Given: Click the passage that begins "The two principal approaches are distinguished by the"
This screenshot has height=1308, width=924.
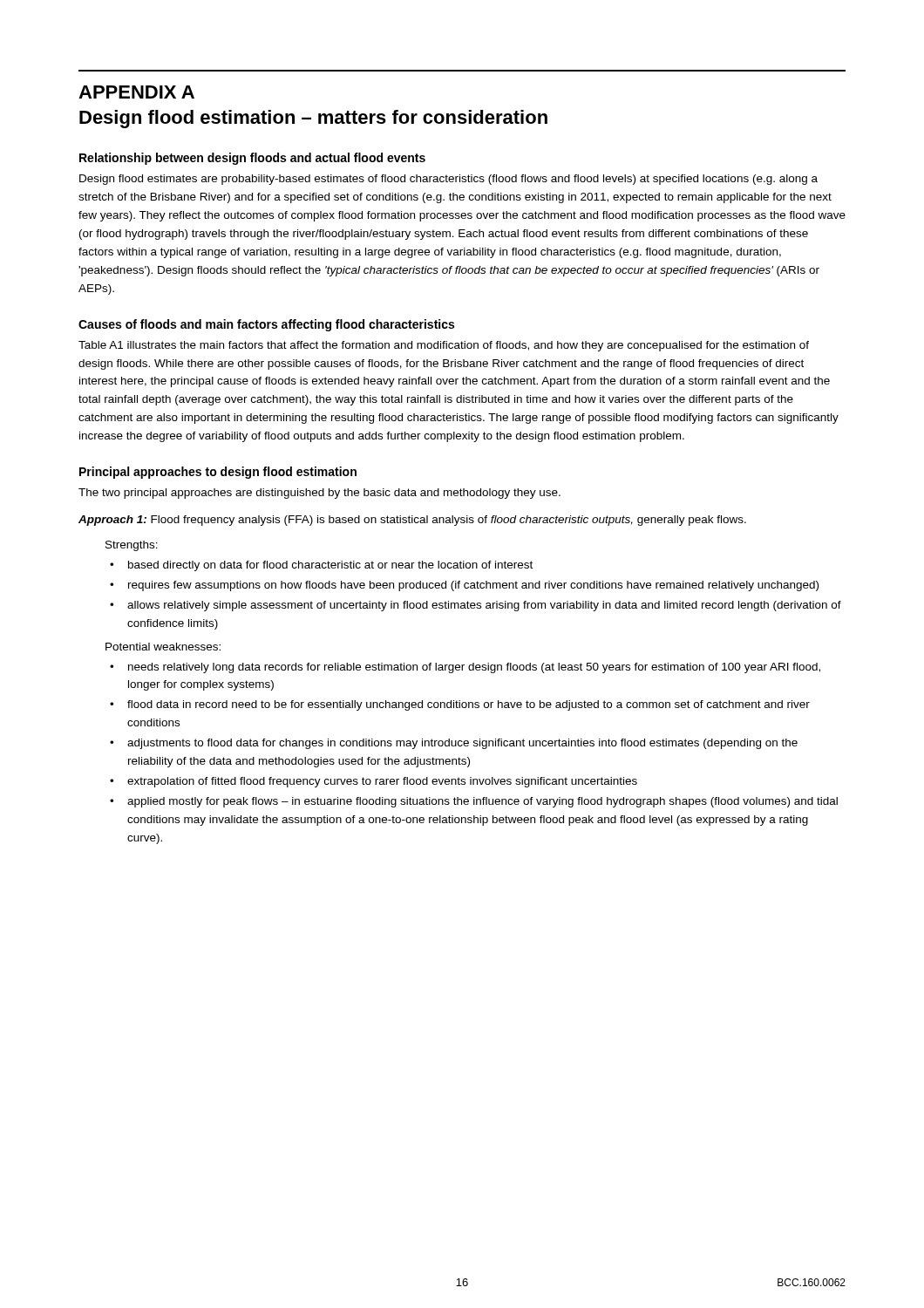Looking at the screenshot, I should pos(320,492).
